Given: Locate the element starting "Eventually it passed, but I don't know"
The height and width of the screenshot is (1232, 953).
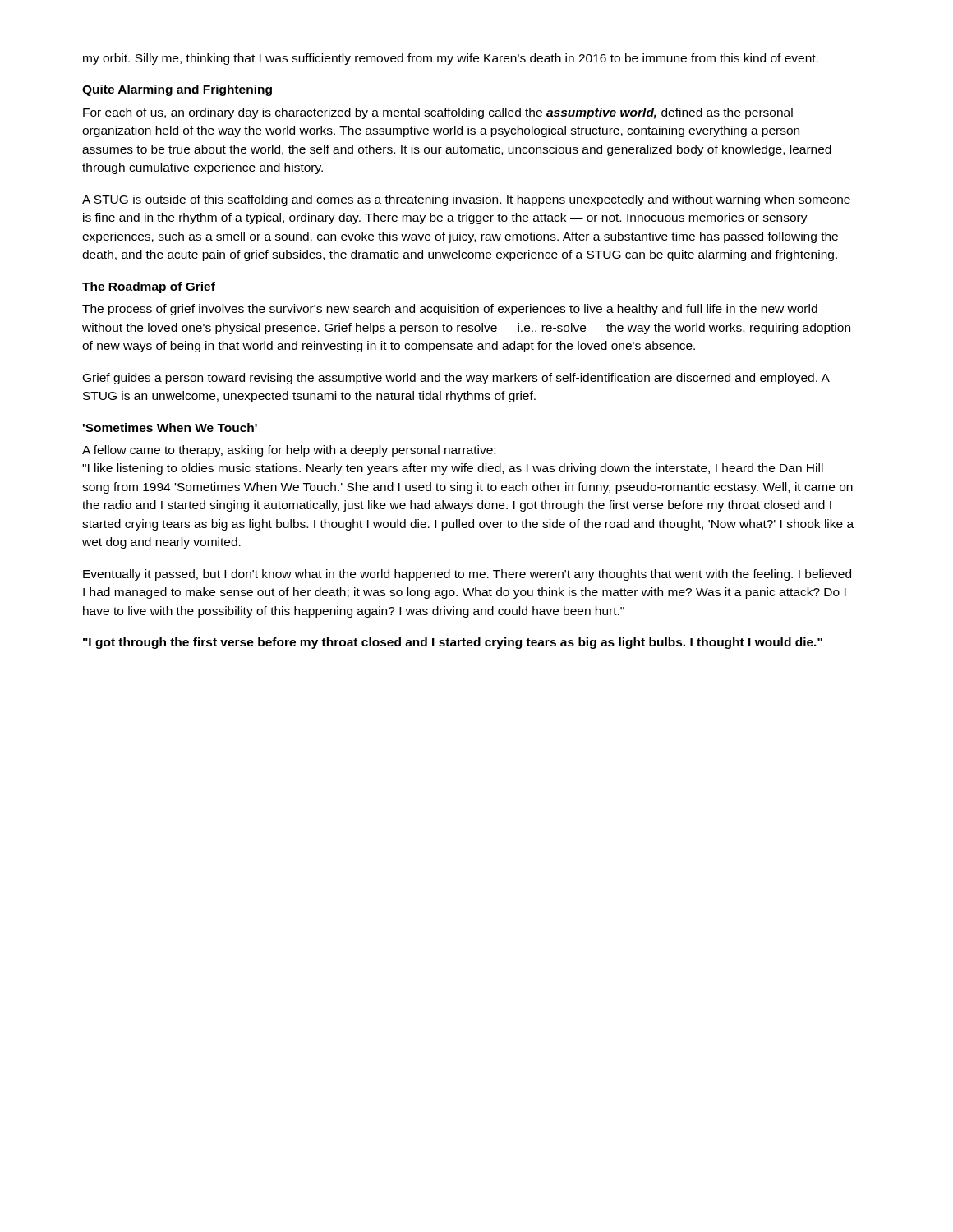Looking at the screenshot, I should pyautogui.click(x=468, y=593).
